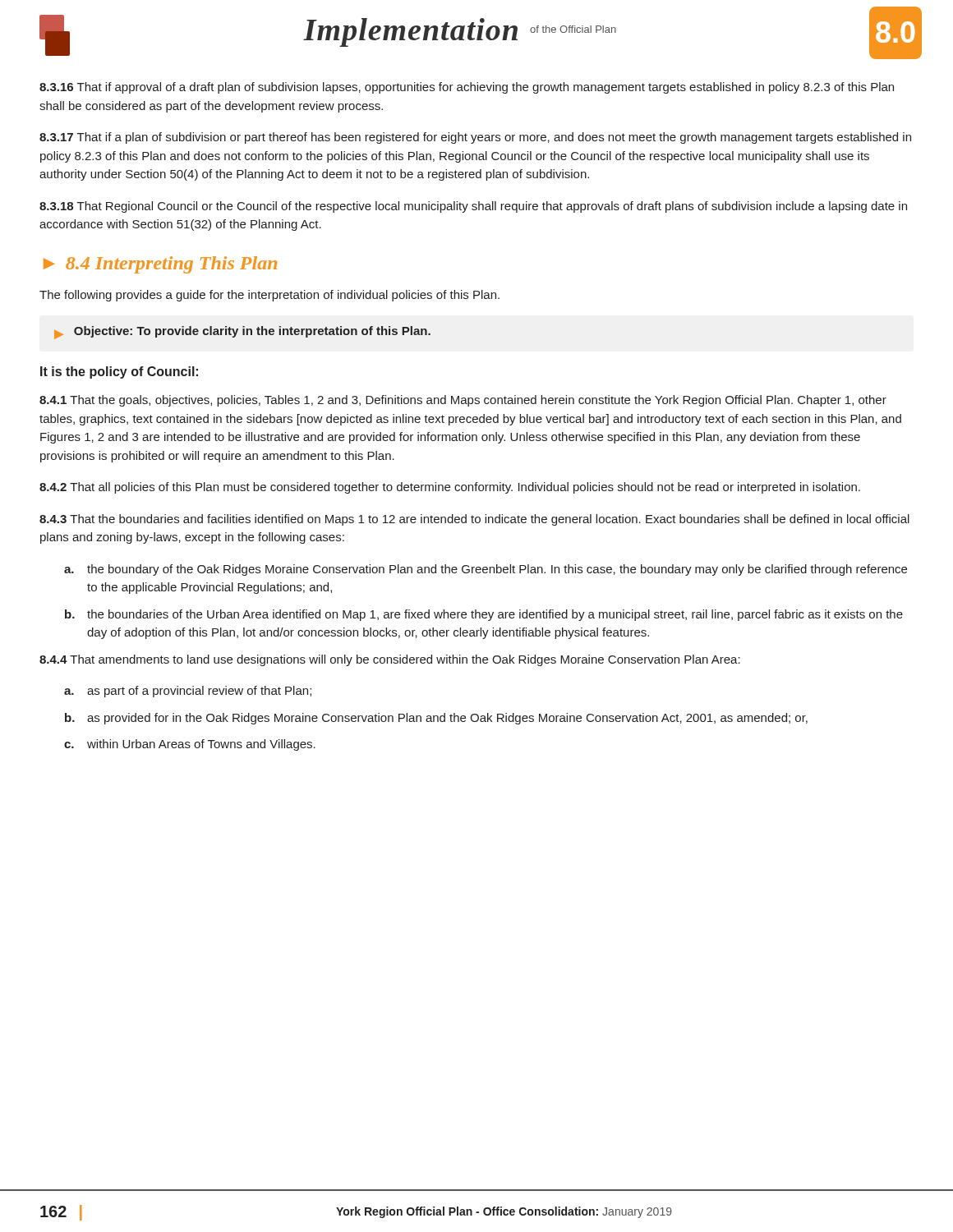Screen dimensions: 1232x953
Task: Click on the text starting "4.1 That the goals, objectives, policies,"
Action: (471, 427)
